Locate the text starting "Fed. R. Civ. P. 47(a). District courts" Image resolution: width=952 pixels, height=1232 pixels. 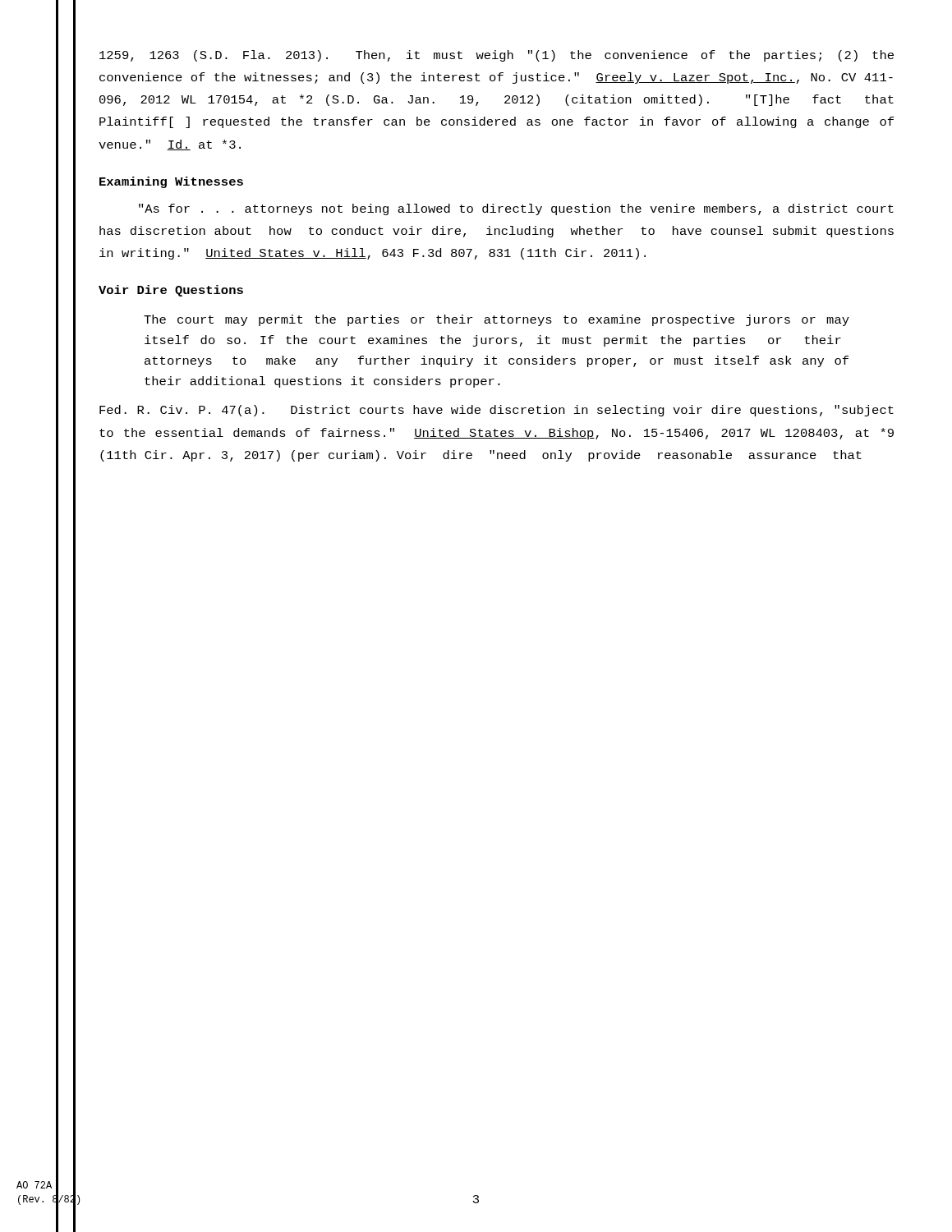click(497, 433)
